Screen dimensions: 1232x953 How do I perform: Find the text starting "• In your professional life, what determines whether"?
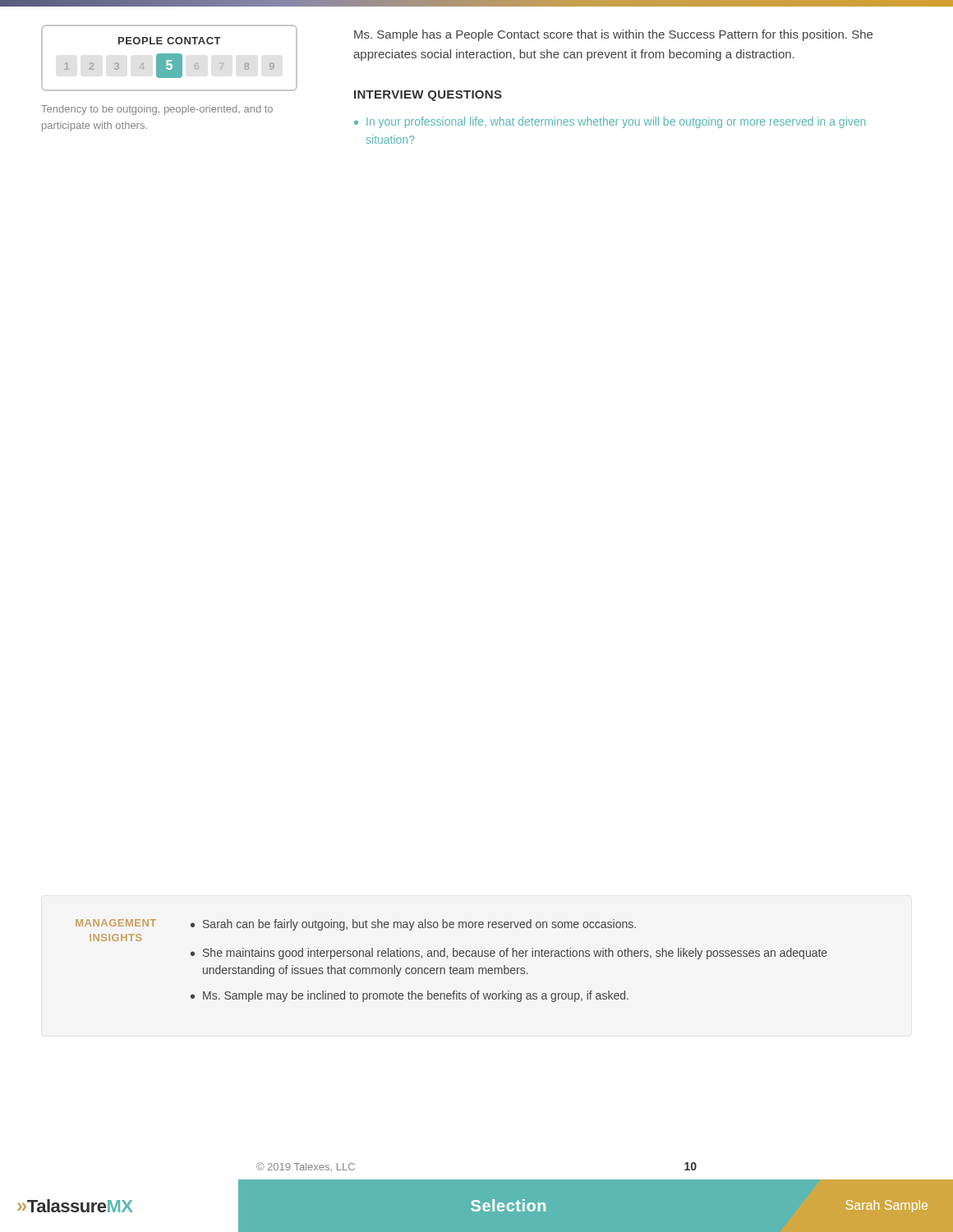click(633, 131)
